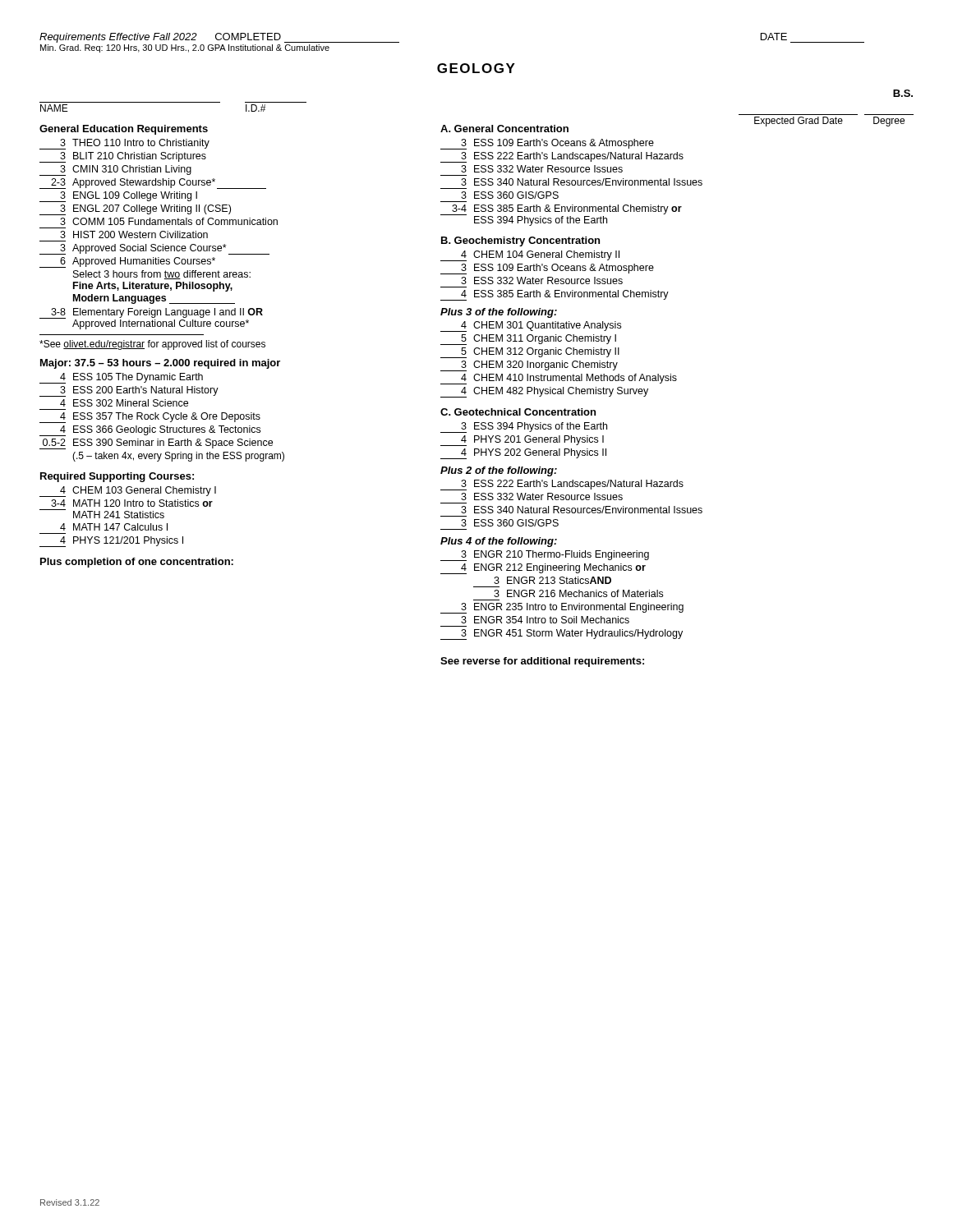Locate the passage starting "See olivet.edu/registrar for approved list of courses"
This screenshot has width=953, height=1232.
click(153, 344)
